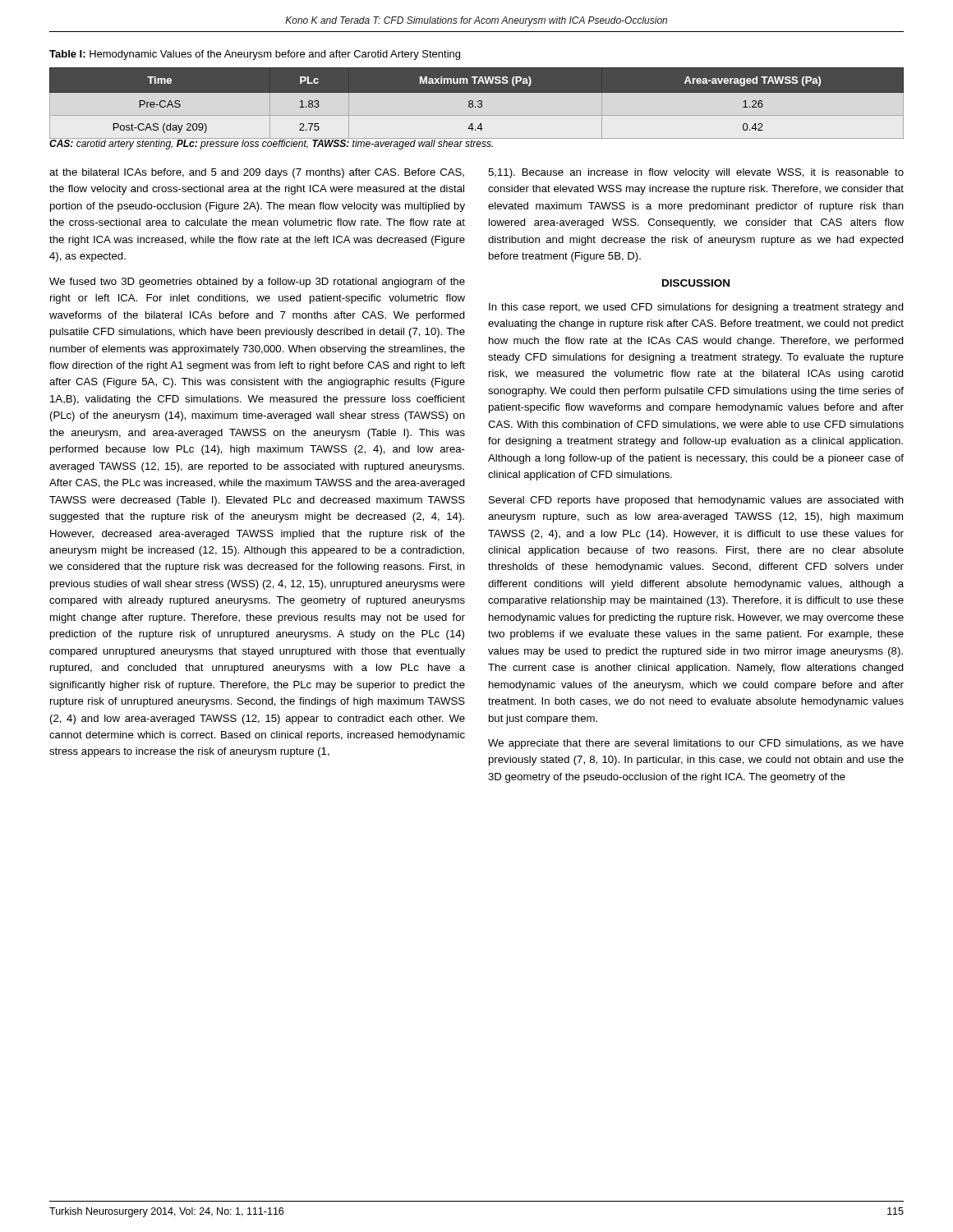953x1232 pixels.
Task: Click on the text block with the text "We fused two 3D"
Action: [257, 517]
